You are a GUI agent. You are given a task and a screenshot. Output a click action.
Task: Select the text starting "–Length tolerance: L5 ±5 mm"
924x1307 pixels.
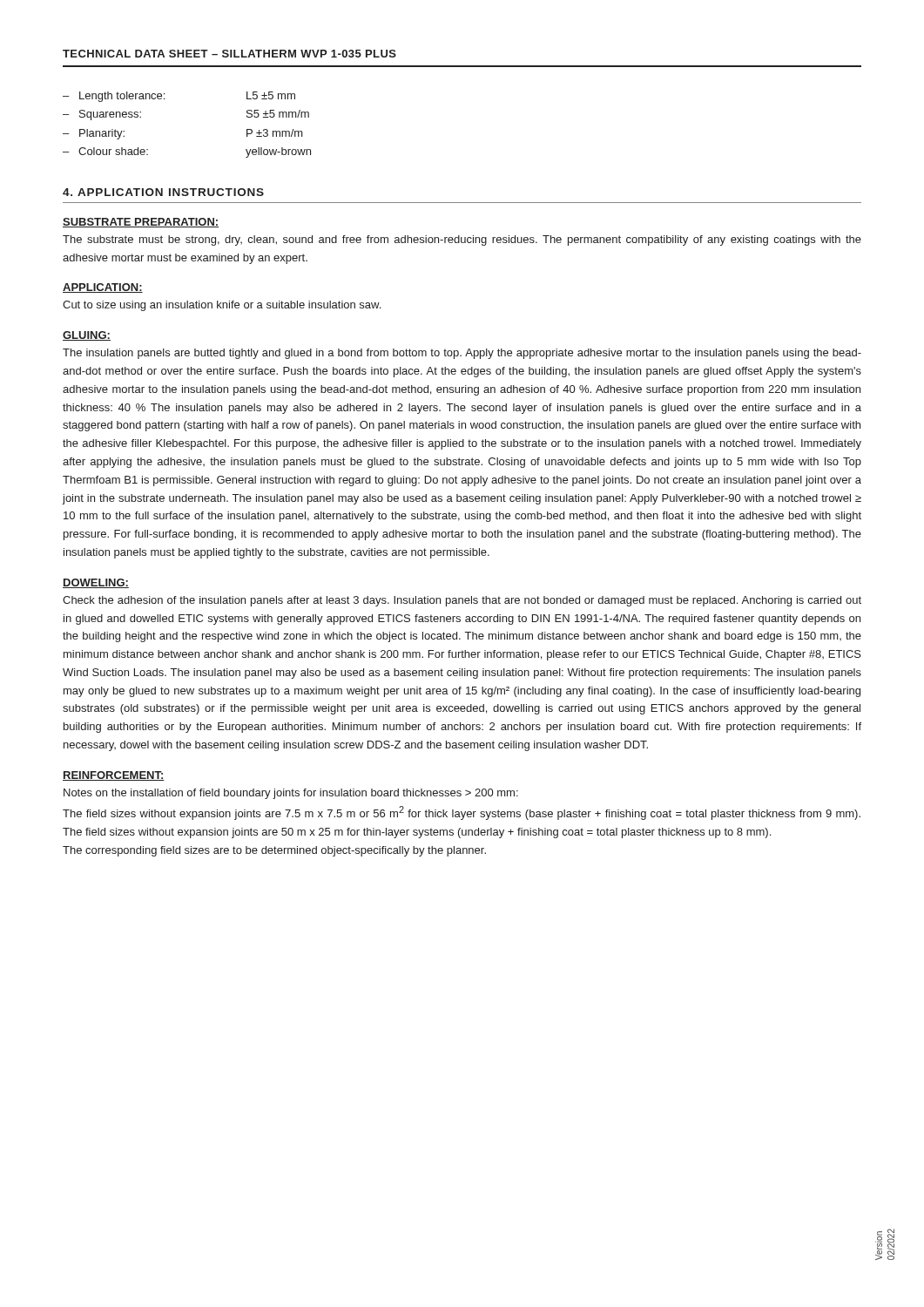tap(108, 96)
